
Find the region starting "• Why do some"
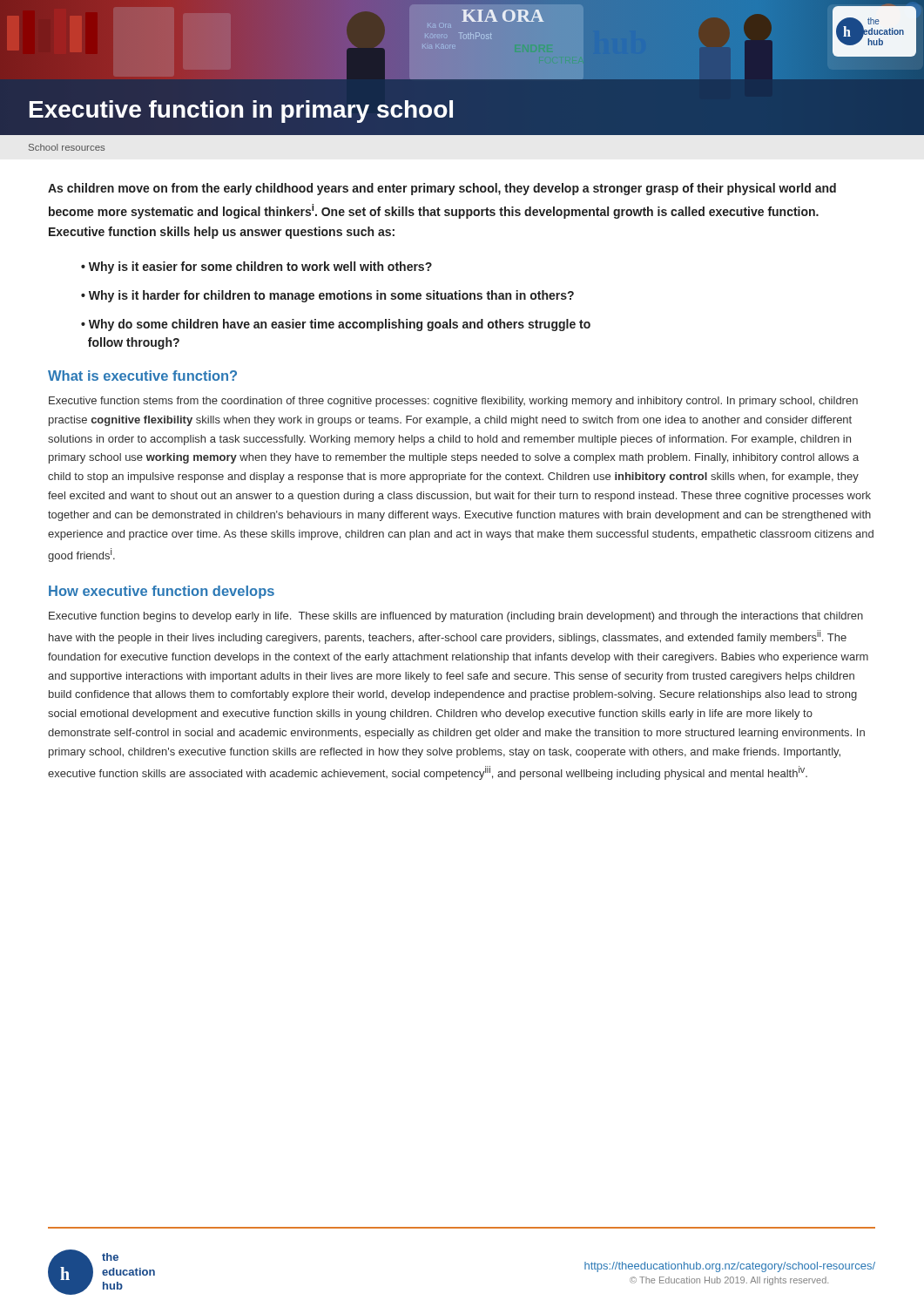click(x=336, y=333)
